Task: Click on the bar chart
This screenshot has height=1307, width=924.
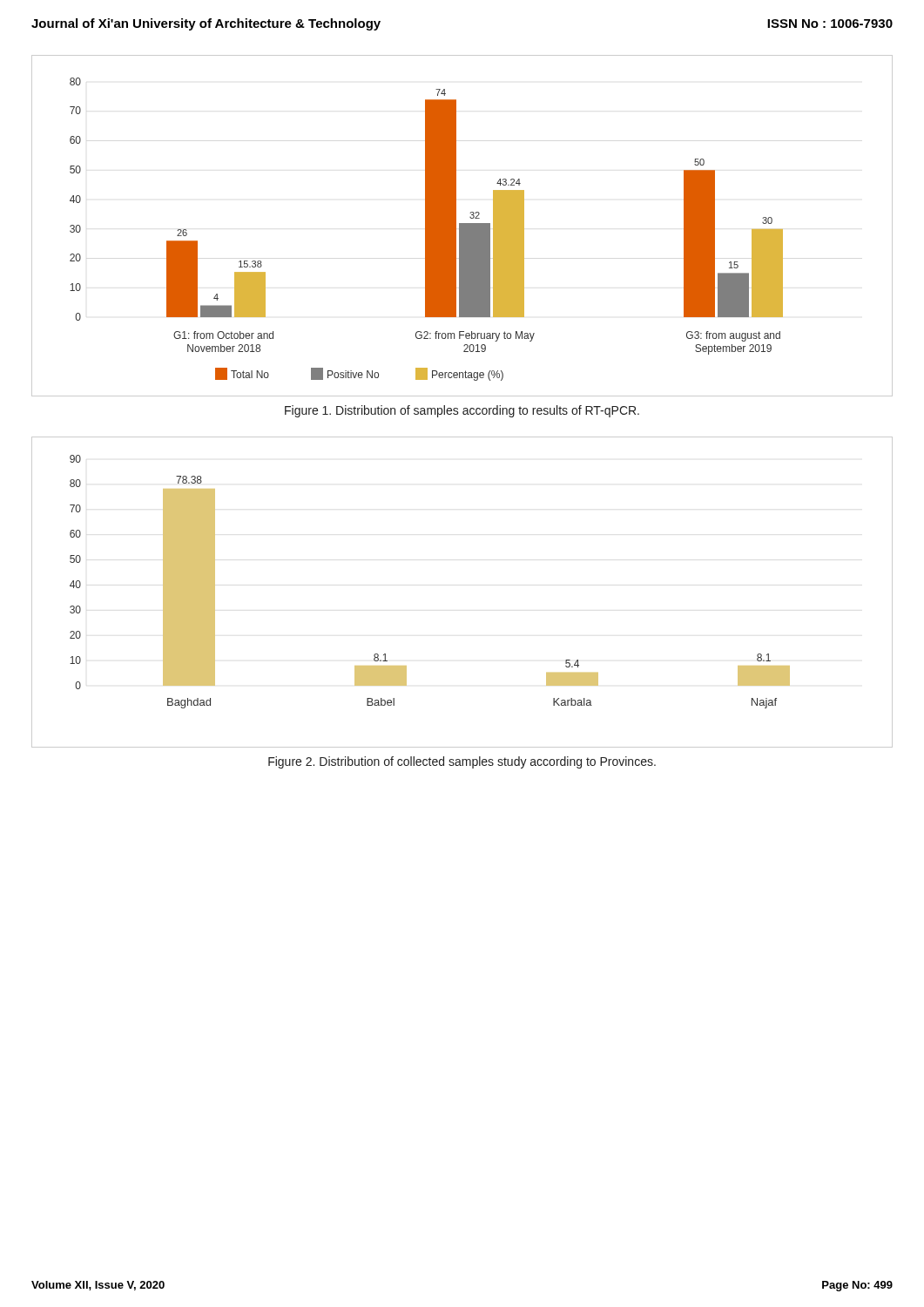Action: tap(462, 592)
